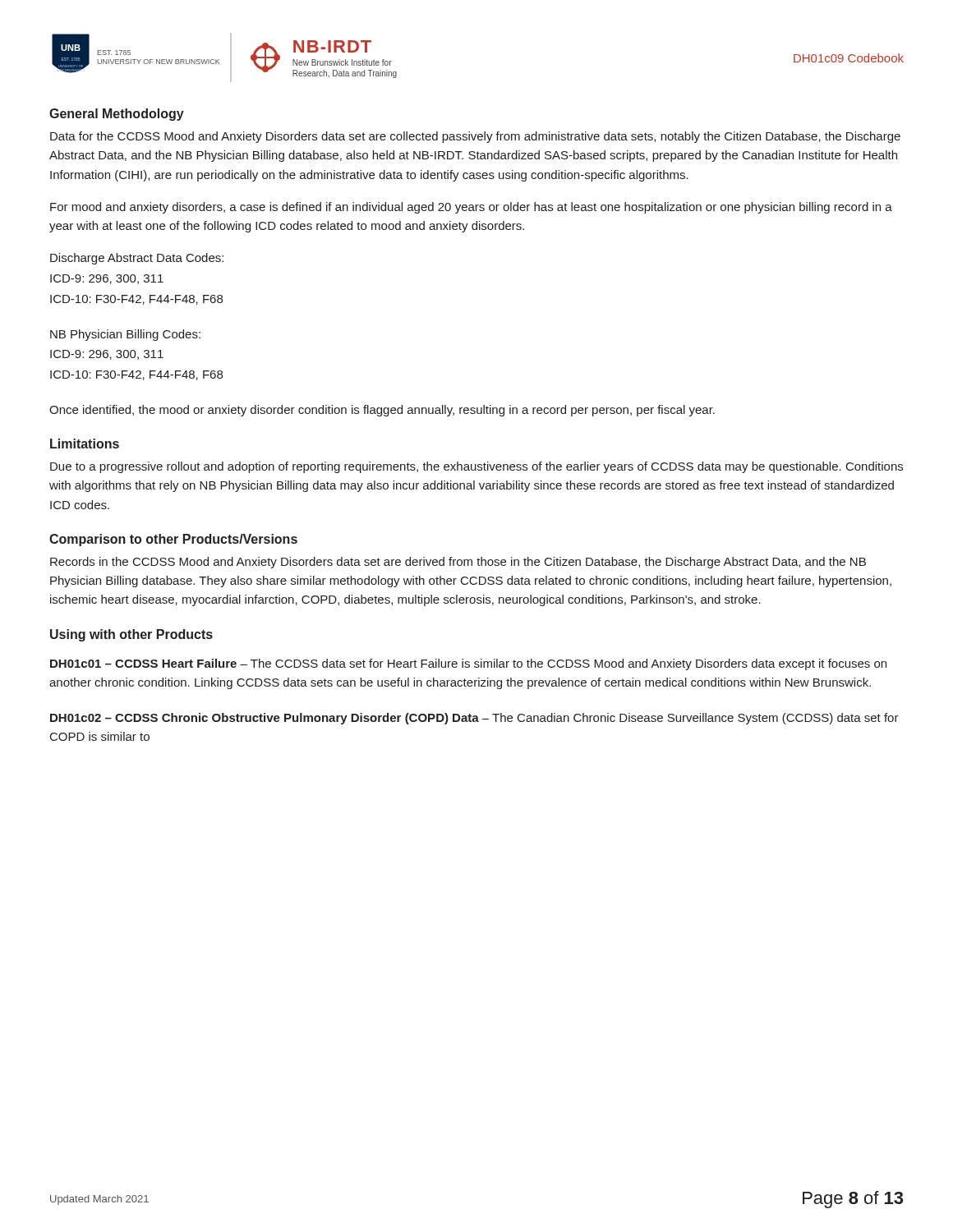The height and width of the screenshot is (1232, 953).
Task: Find the block on this page that starts "NB Physician Billing Codes: ICD-9:"
Action: tap(136, 354)
